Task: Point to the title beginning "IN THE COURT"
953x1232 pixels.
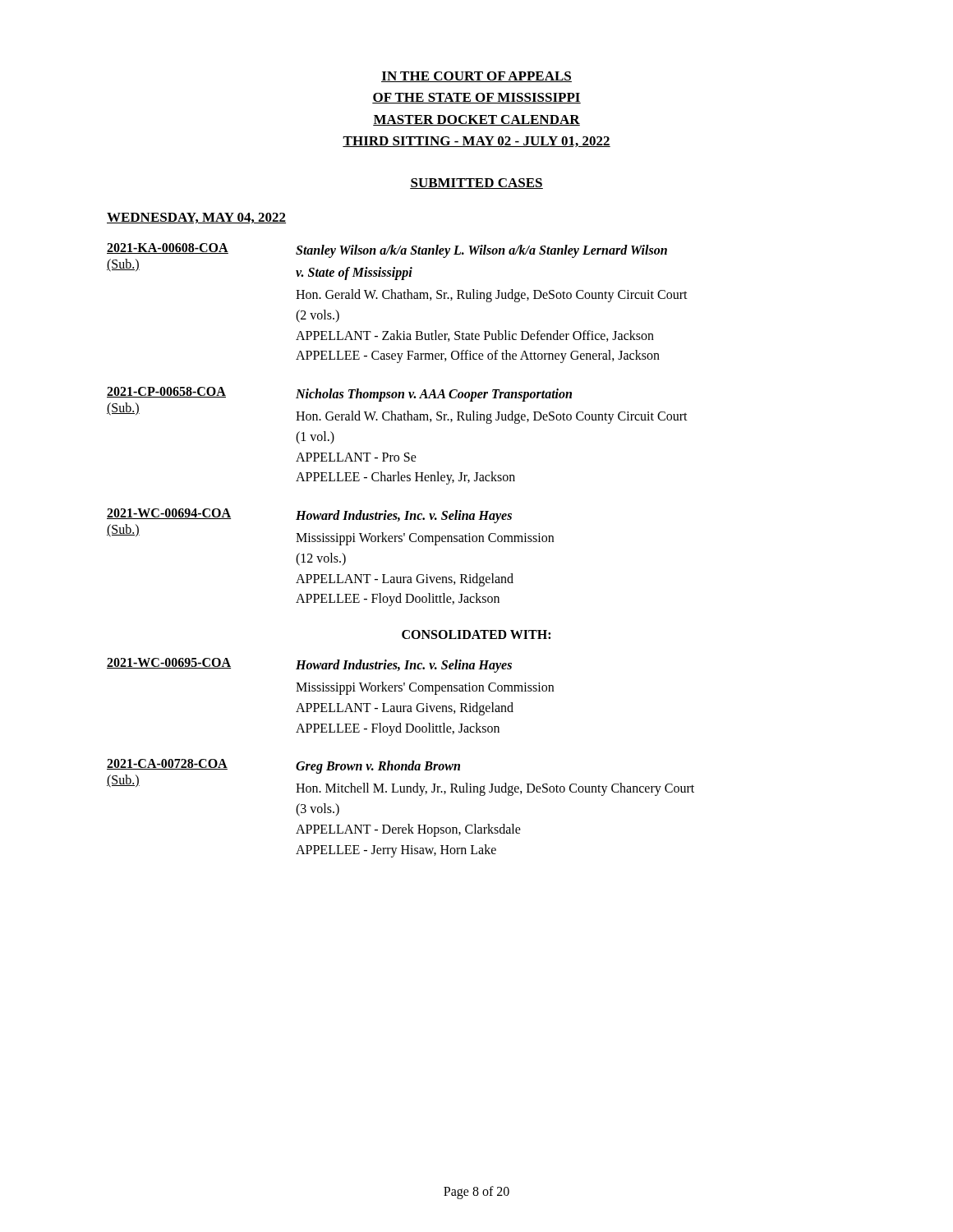Action: [476, 109]
